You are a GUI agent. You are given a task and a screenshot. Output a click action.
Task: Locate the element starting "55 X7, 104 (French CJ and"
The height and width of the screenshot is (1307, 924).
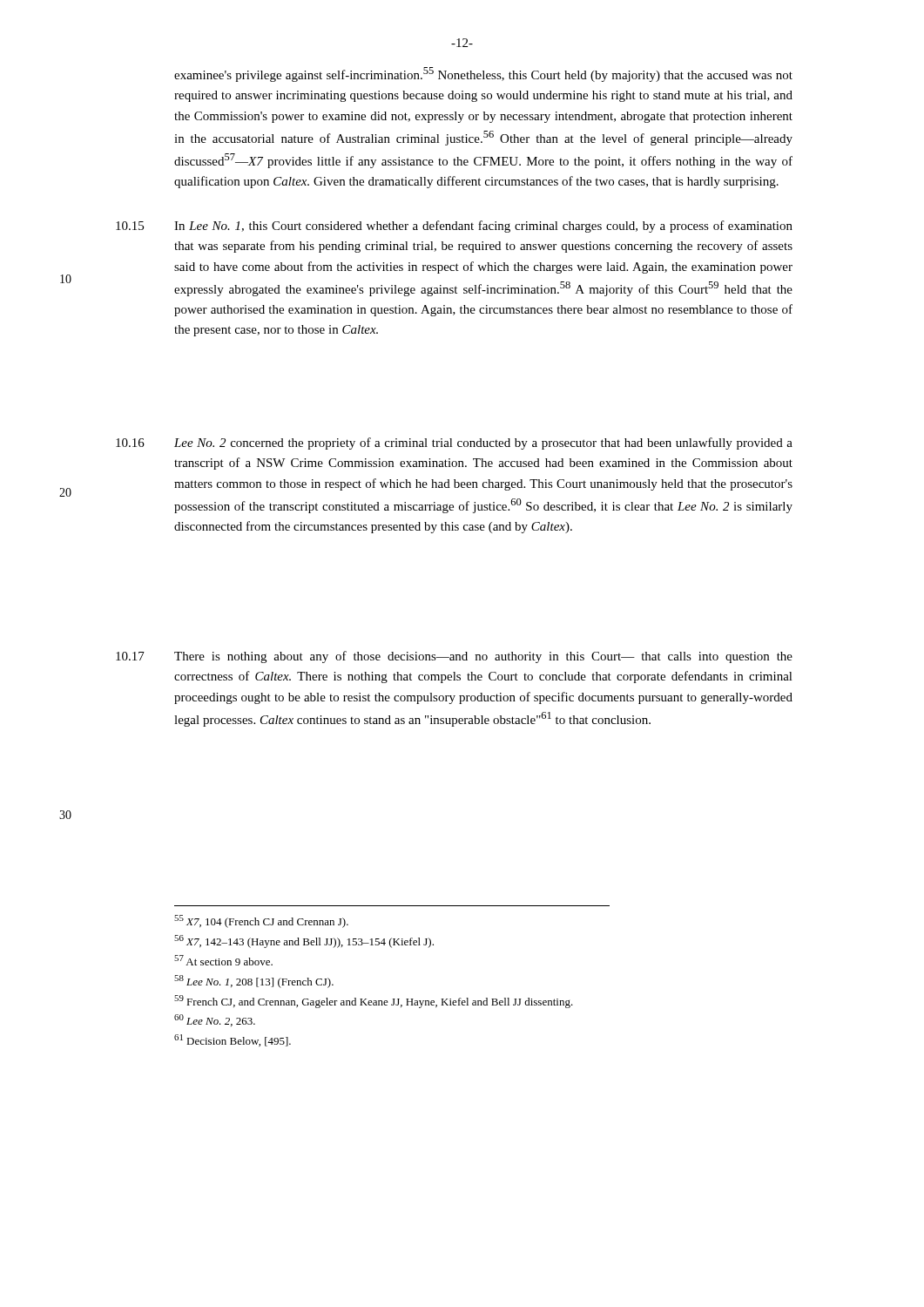tap(261, 921)
